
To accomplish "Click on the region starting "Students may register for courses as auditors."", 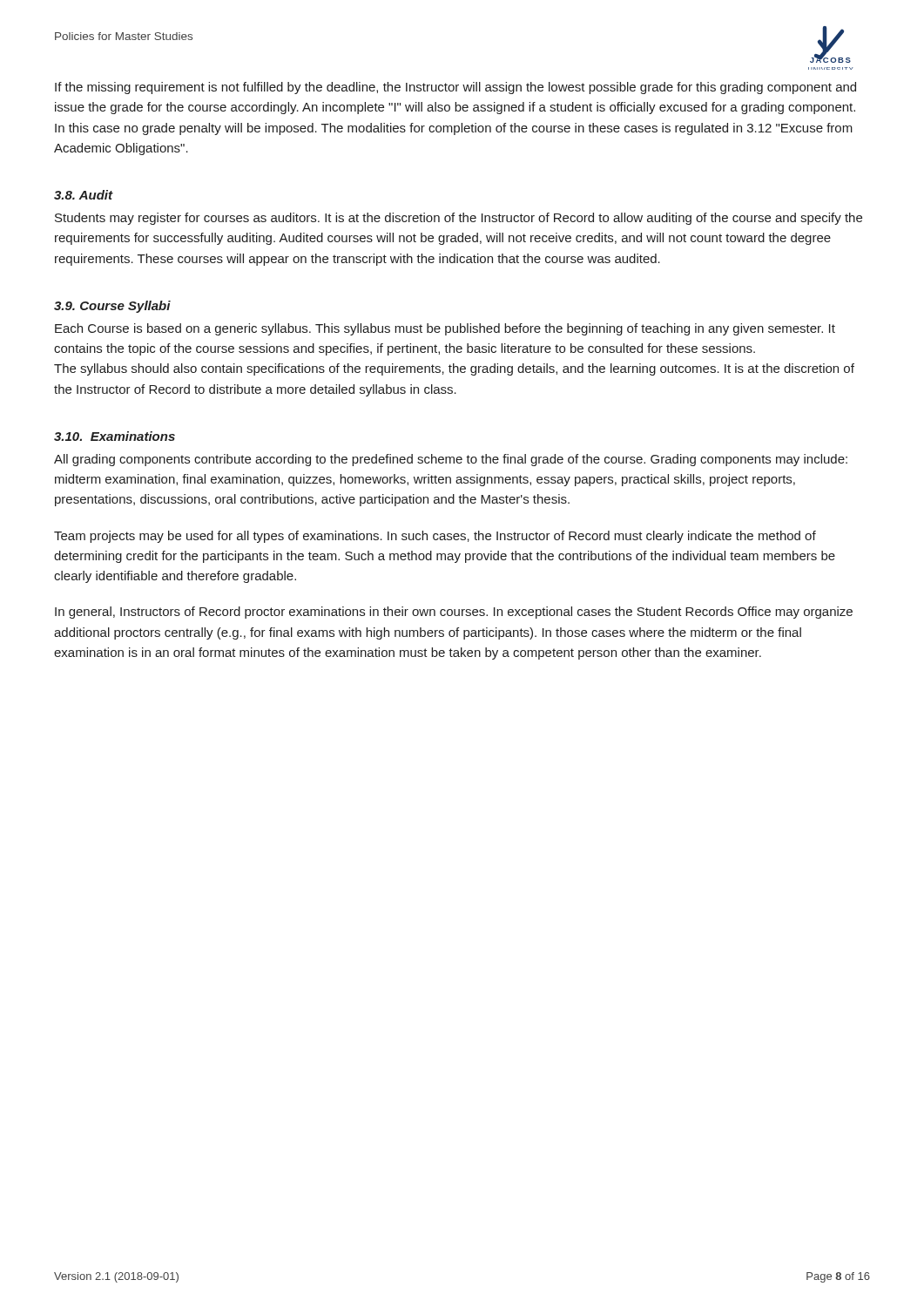I will (462, 238).
